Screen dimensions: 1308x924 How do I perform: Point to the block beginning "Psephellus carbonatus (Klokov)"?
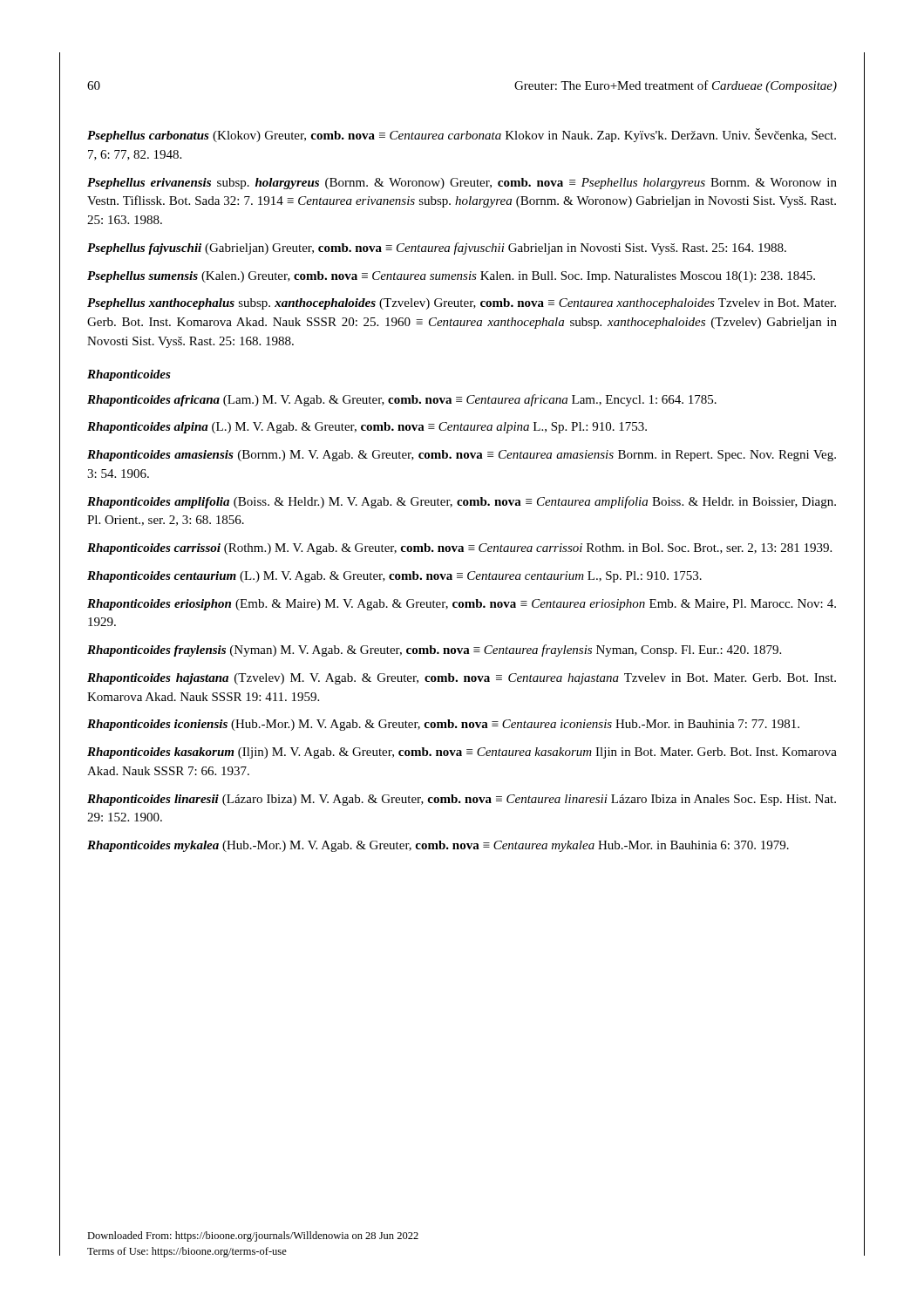(462, 145)
